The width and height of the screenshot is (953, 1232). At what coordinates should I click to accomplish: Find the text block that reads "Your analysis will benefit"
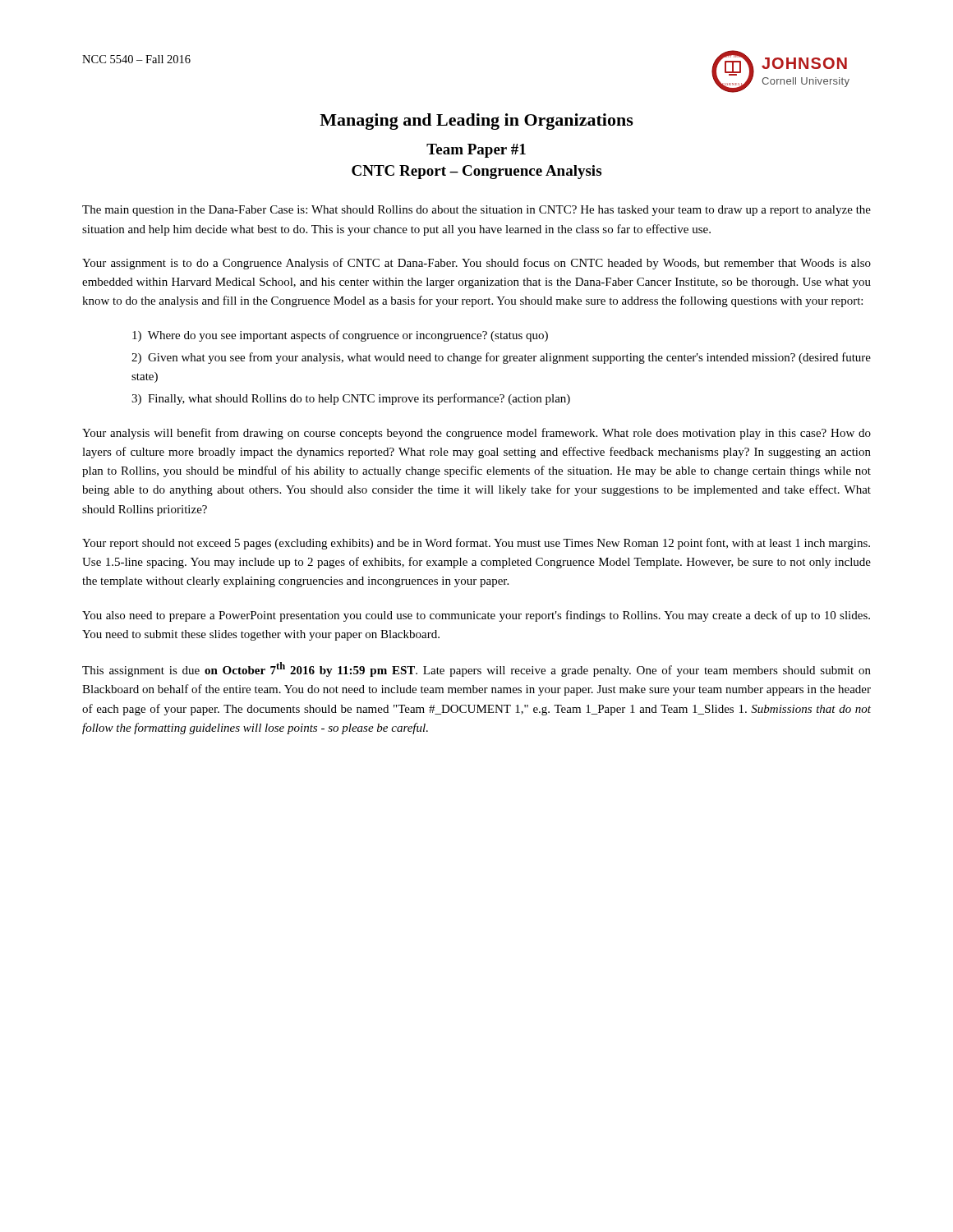[x=476, y=471]
